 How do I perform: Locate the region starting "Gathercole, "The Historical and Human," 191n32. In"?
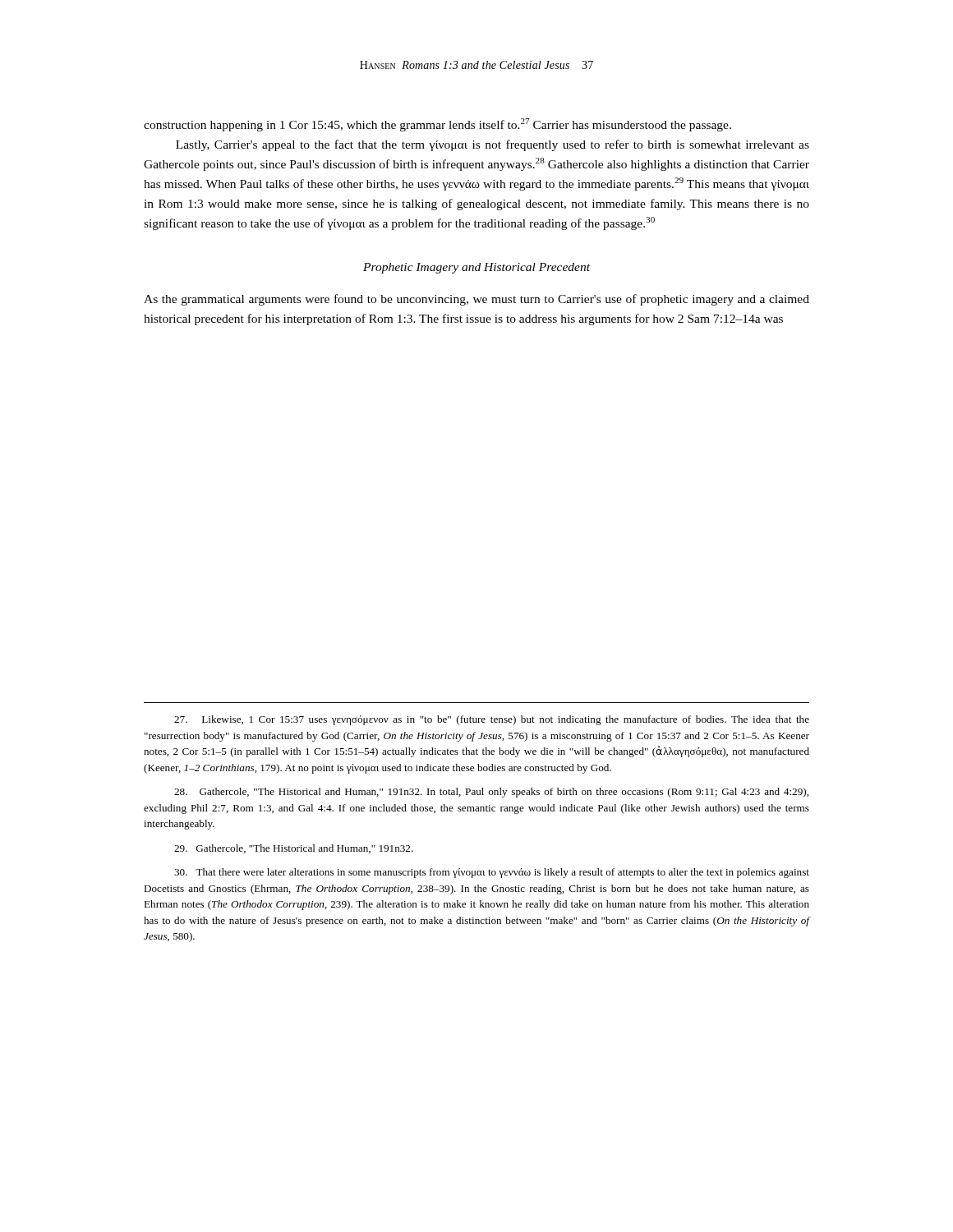pyautogui.click(x=476, y=808)
